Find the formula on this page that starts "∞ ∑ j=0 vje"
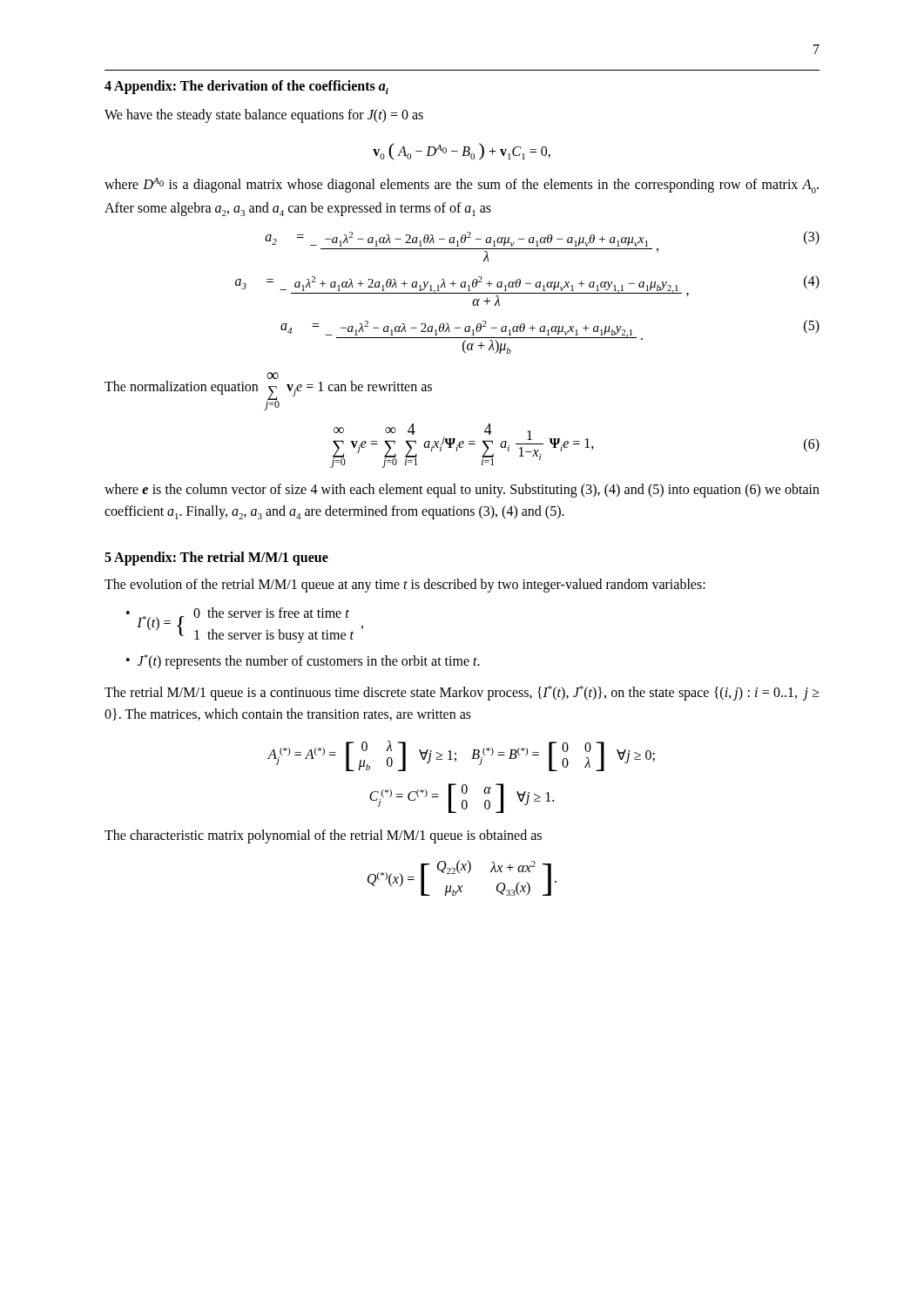 575,445
